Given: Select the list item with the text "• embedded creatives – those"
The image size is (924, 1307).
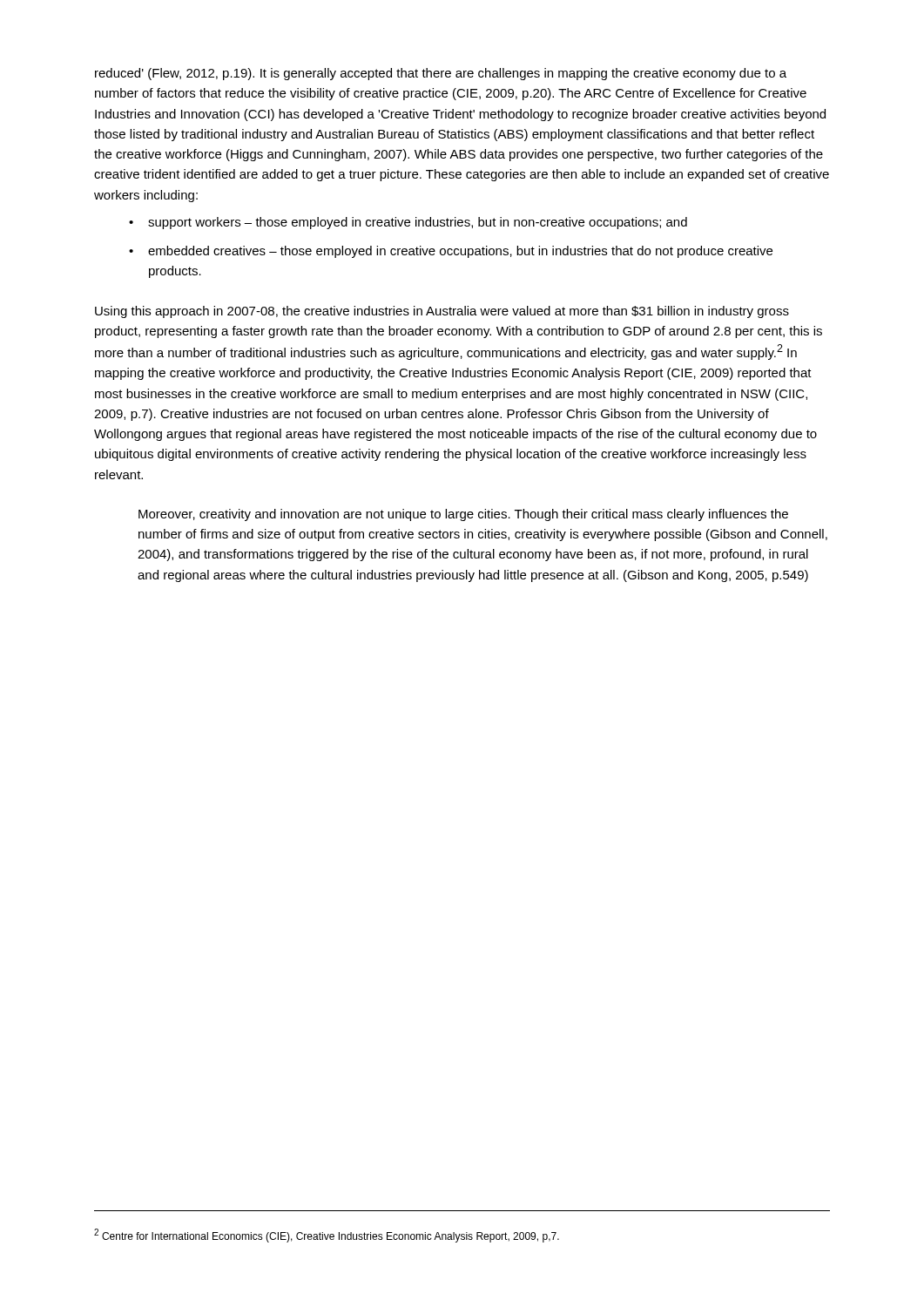Looking at the screenshot, I should point(479,261).
